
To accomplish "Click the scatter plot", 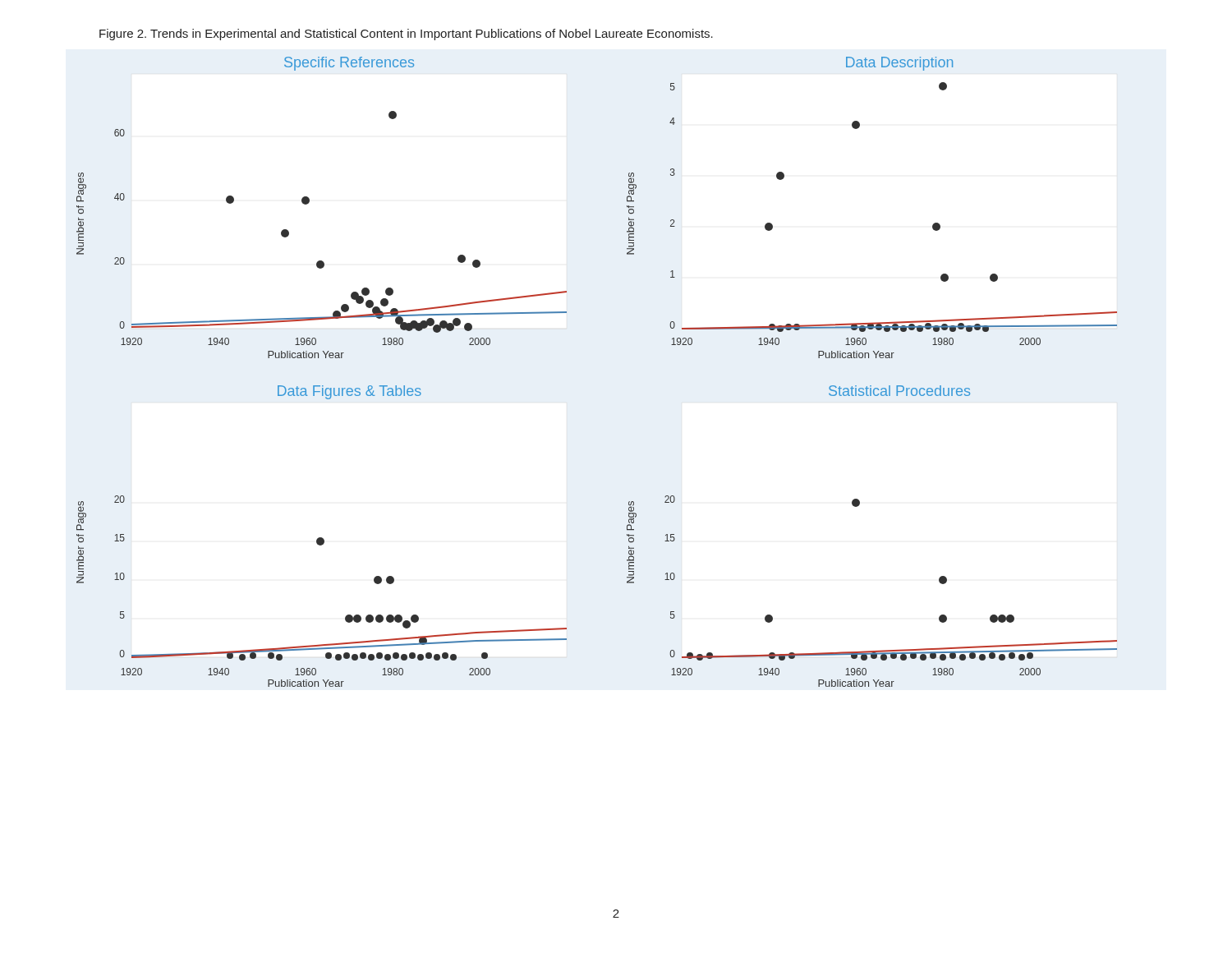I will 616,370.
